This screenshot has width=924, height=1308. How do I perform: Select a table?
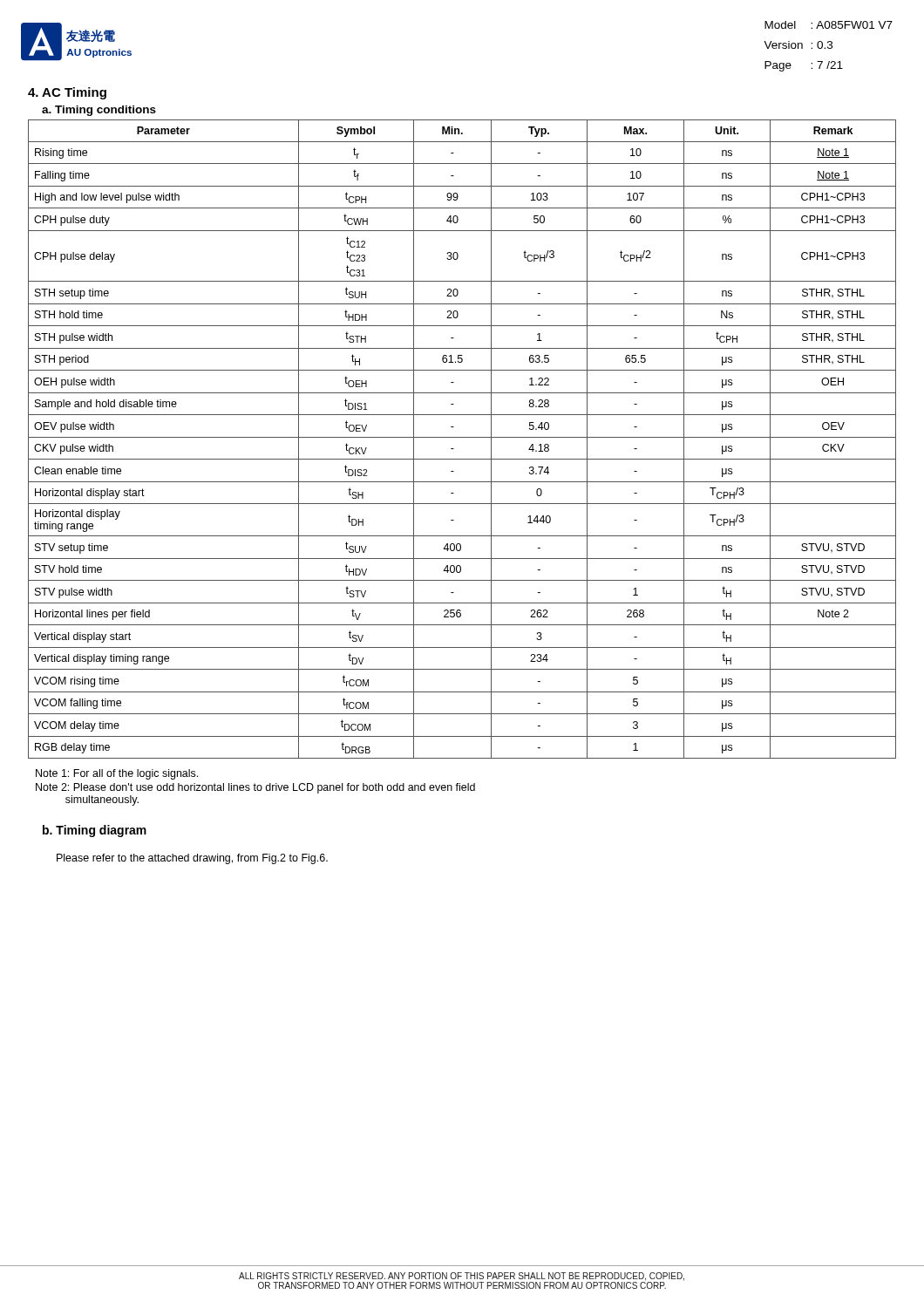pyautogui.click(x=462, y=439)
